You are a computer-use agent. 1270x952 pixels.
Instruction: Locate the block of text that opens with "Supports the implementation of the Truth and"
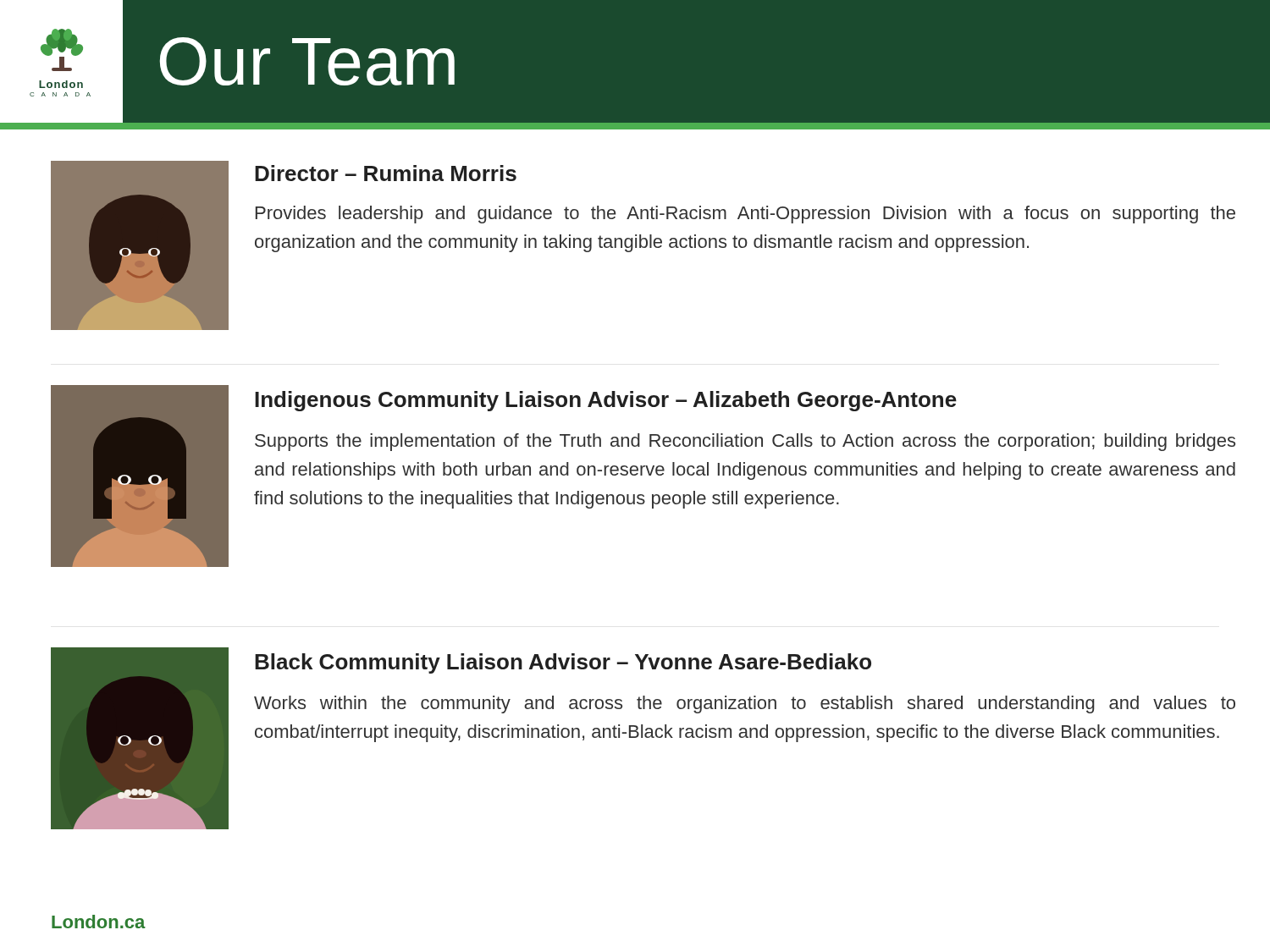[x=745, y=469]
